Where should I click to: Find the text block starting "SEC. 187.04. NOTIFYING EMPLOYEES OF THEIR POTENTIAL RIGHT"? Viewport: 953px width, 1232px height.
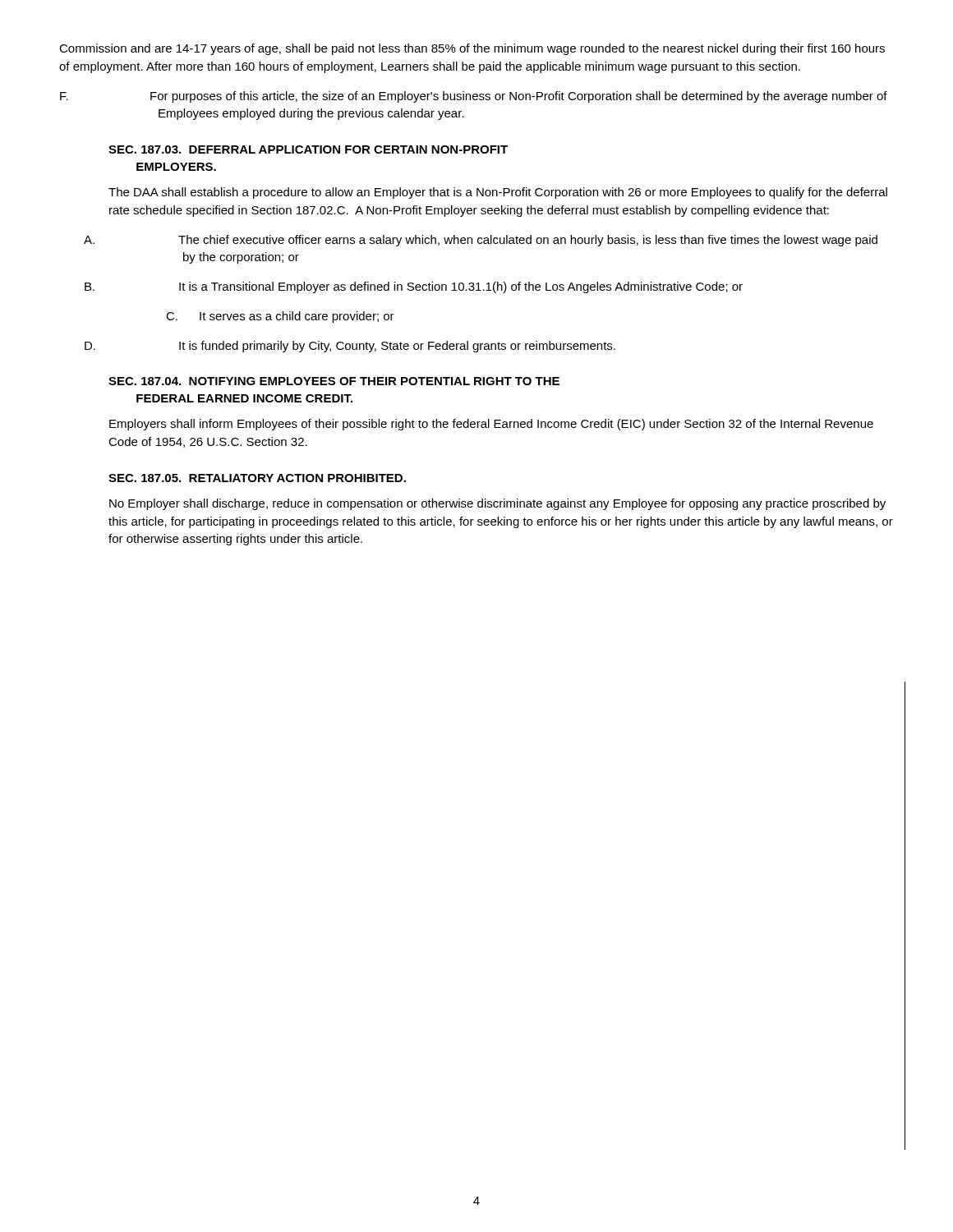tap(334, 389)
